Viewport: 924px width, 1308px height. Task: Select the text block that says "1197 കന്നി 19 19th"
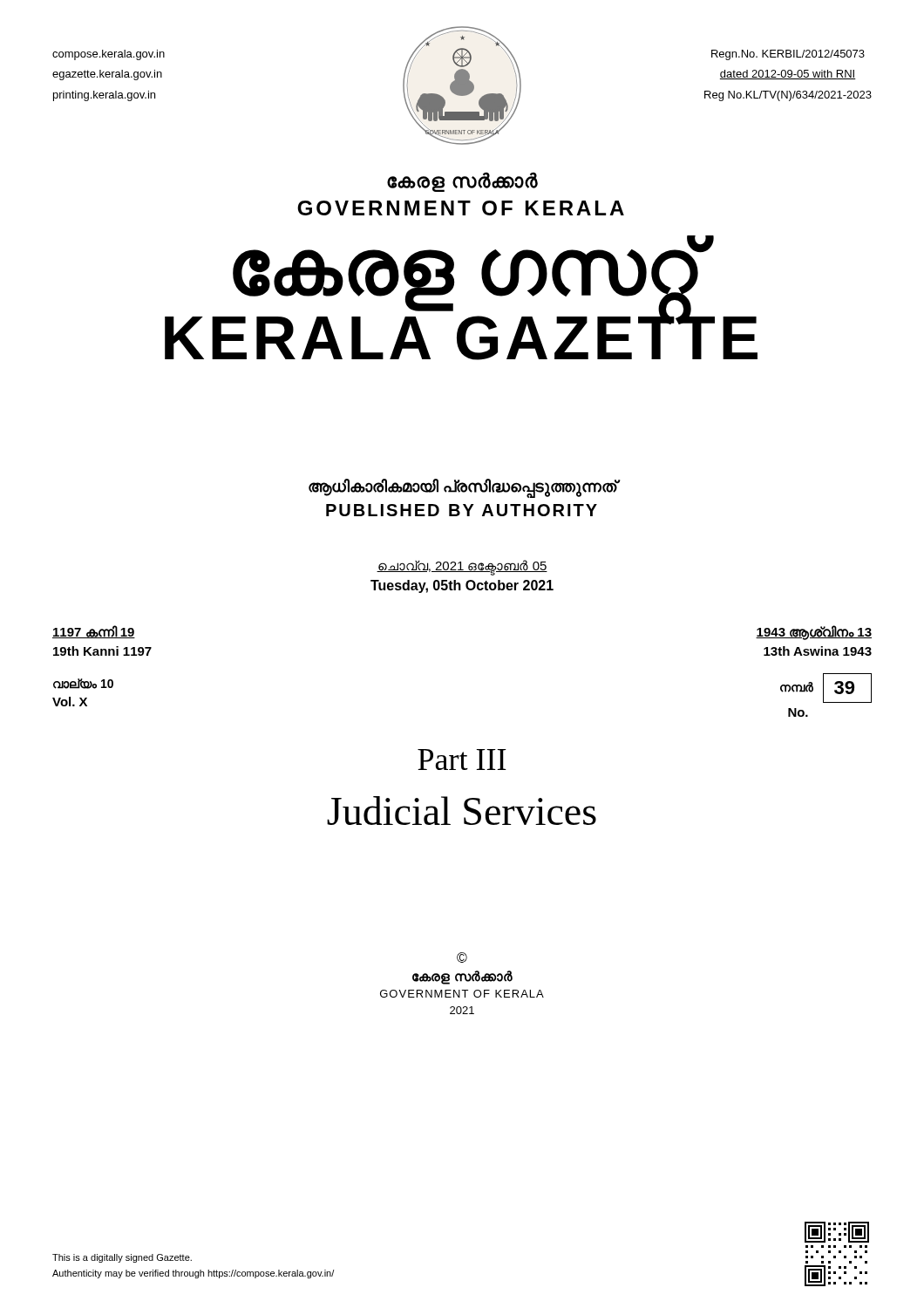102,641
